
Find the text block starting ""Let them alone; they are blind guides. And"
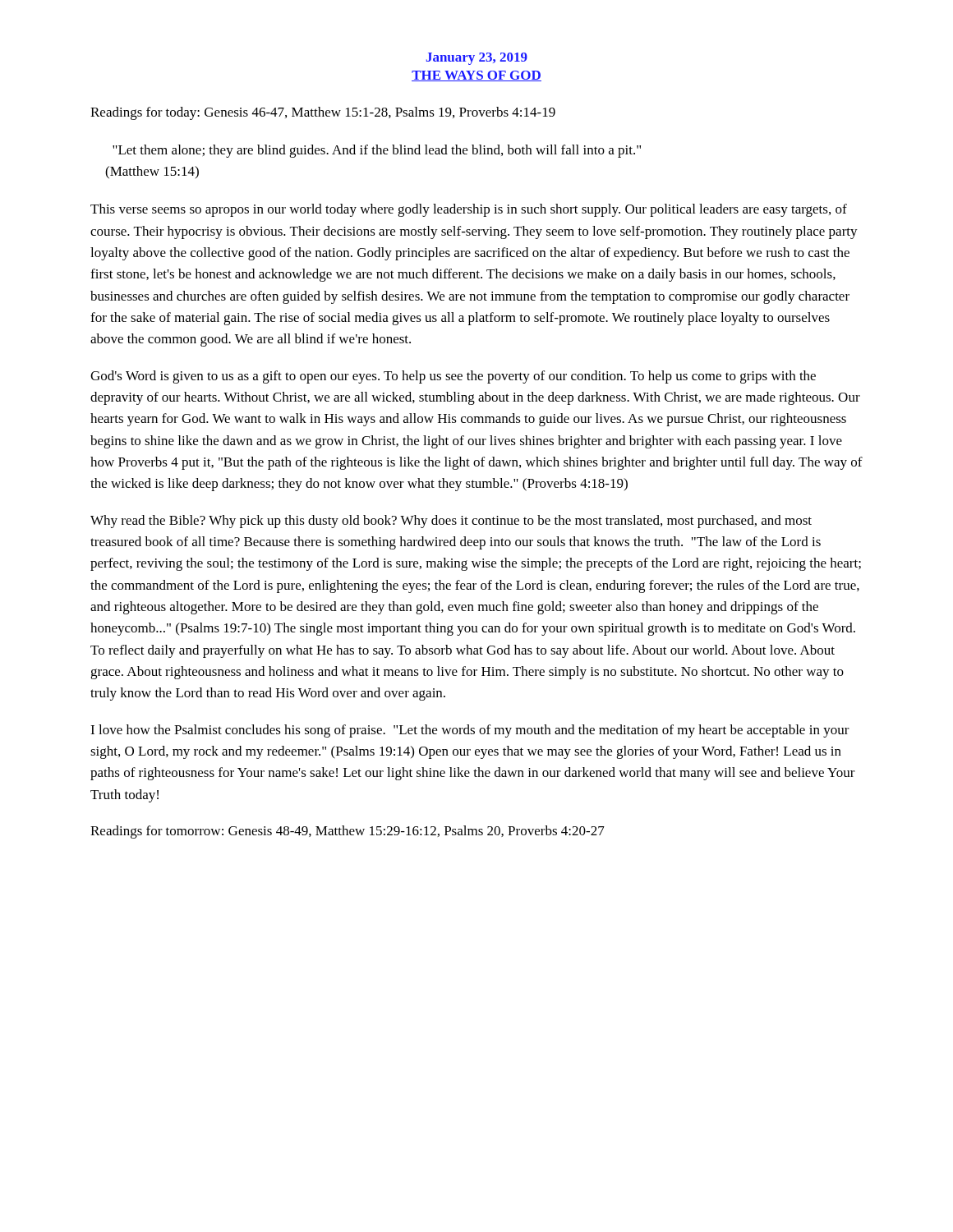373,160
